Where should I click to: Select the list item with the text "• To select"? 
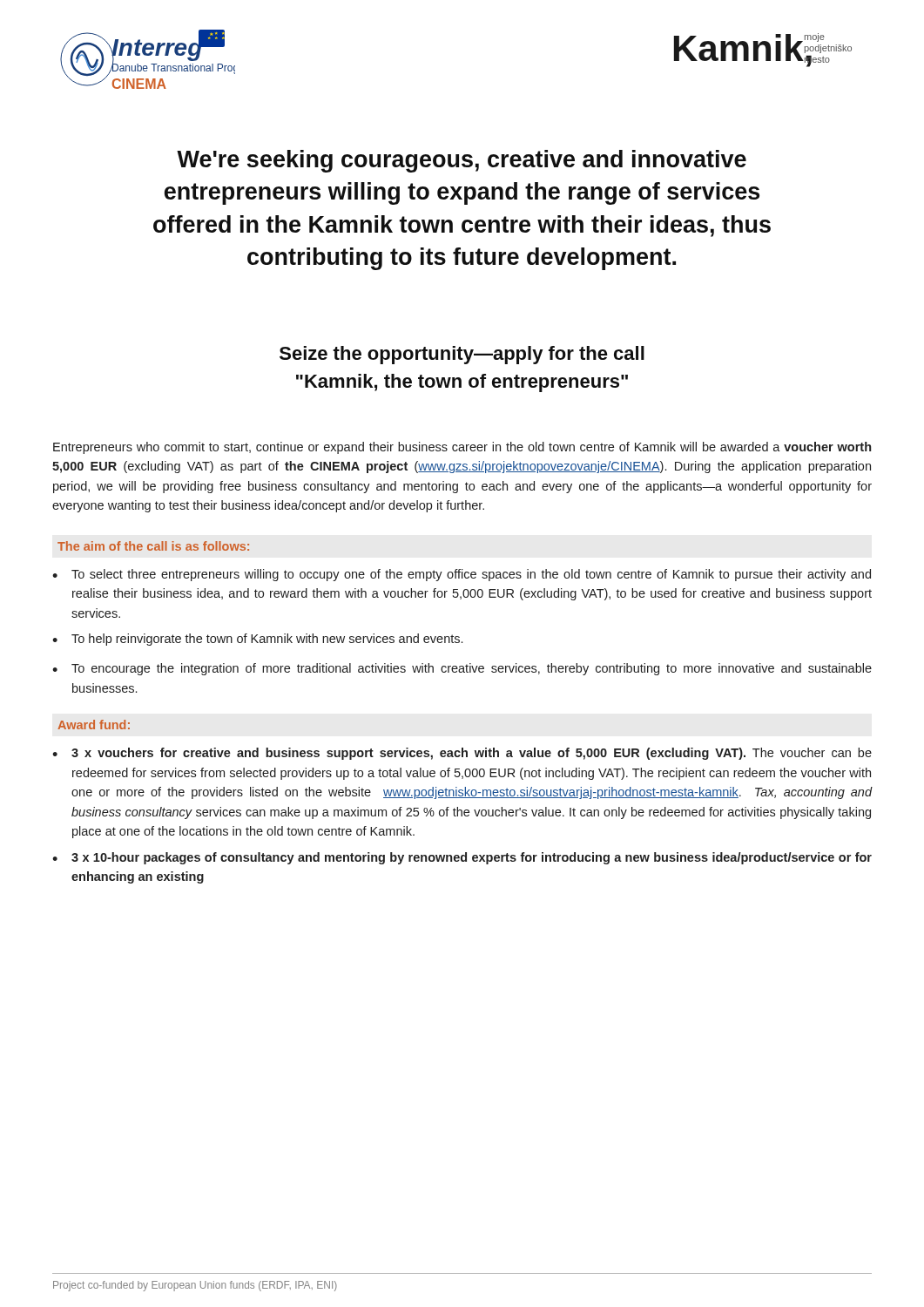click(x=462, y=594)
